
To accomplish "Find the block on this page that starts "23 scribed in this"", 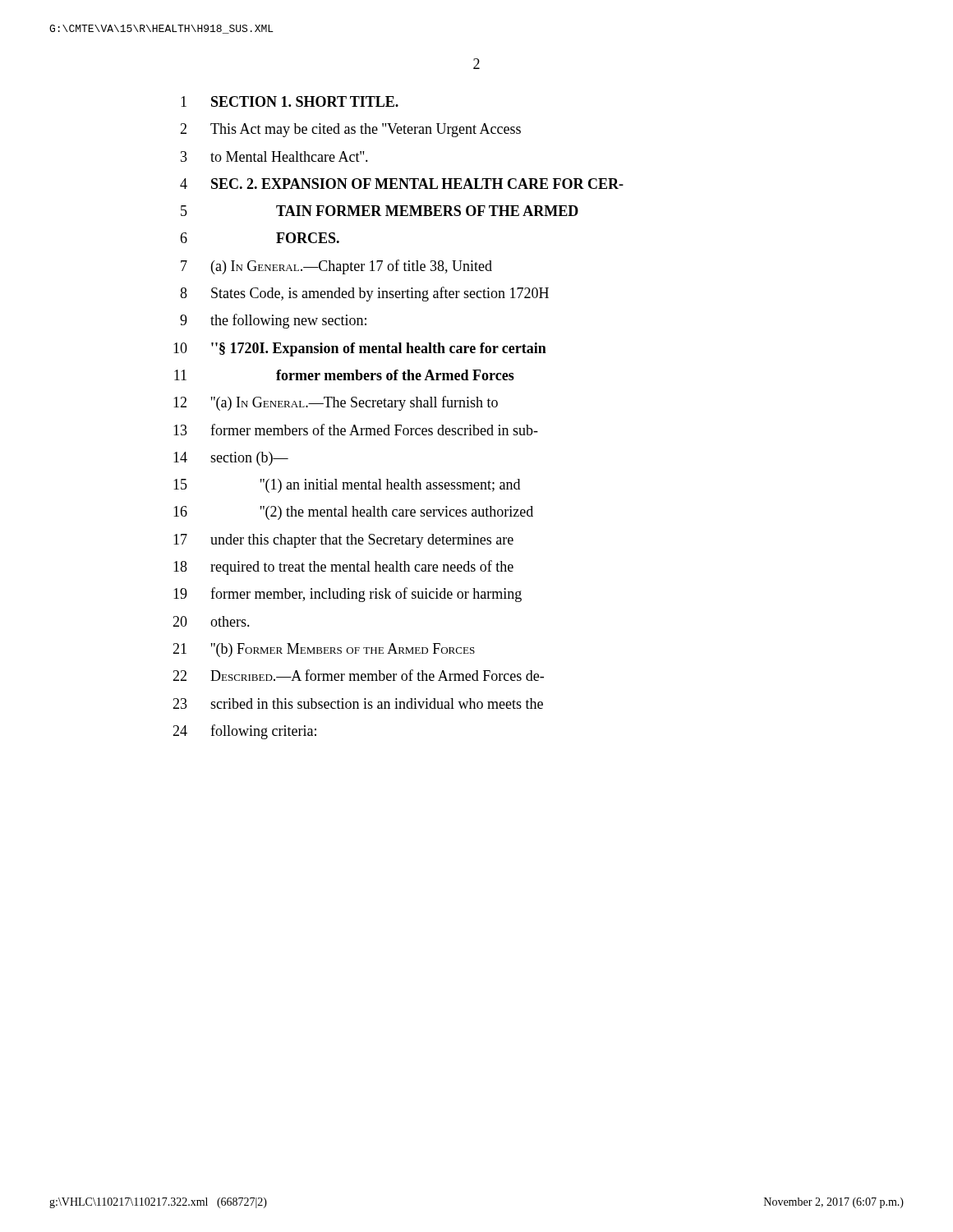I will (x=346, y=704).
